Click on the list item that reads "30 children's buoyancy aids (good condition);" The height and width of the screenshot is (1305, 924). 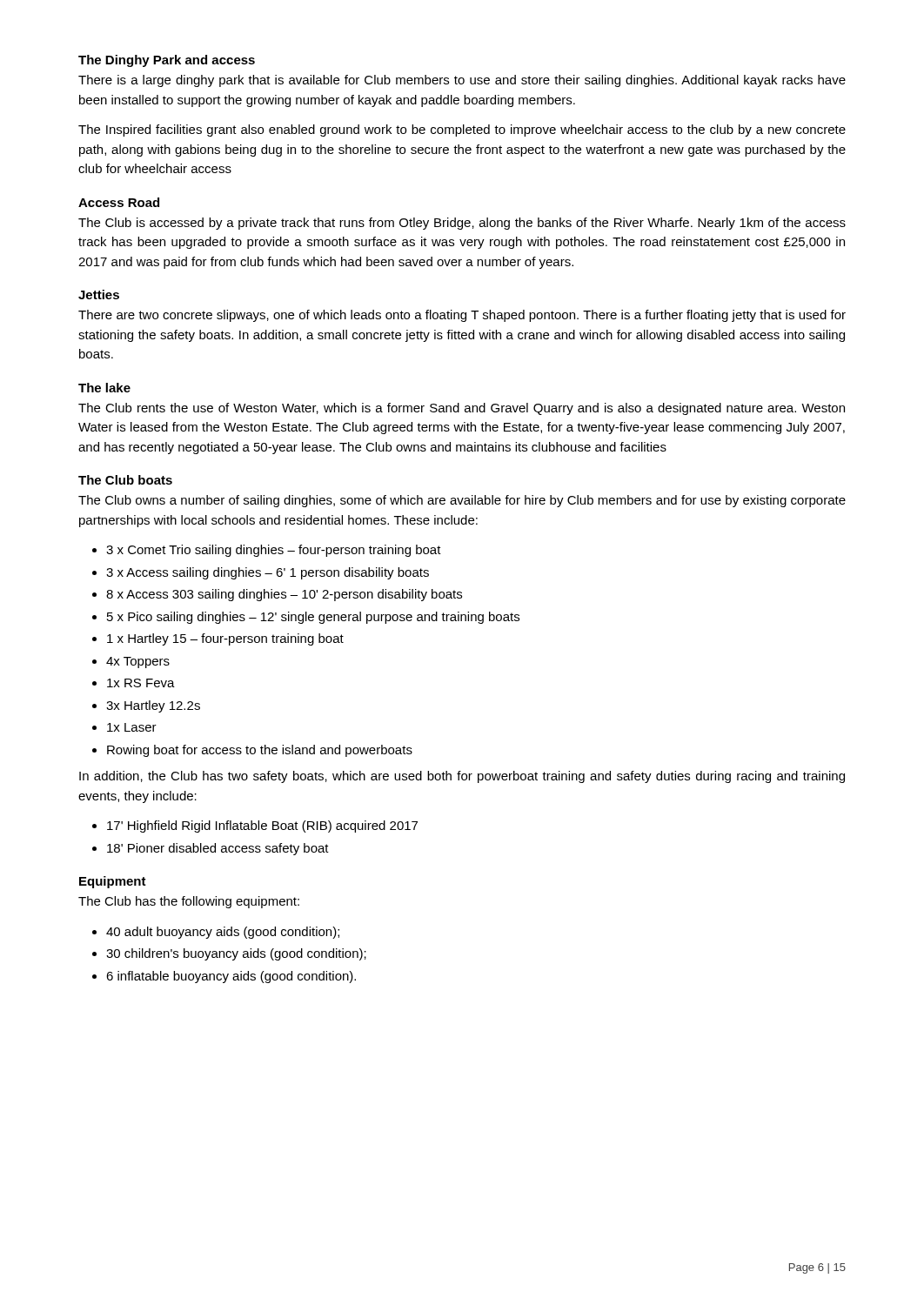[x=237, y=953]
